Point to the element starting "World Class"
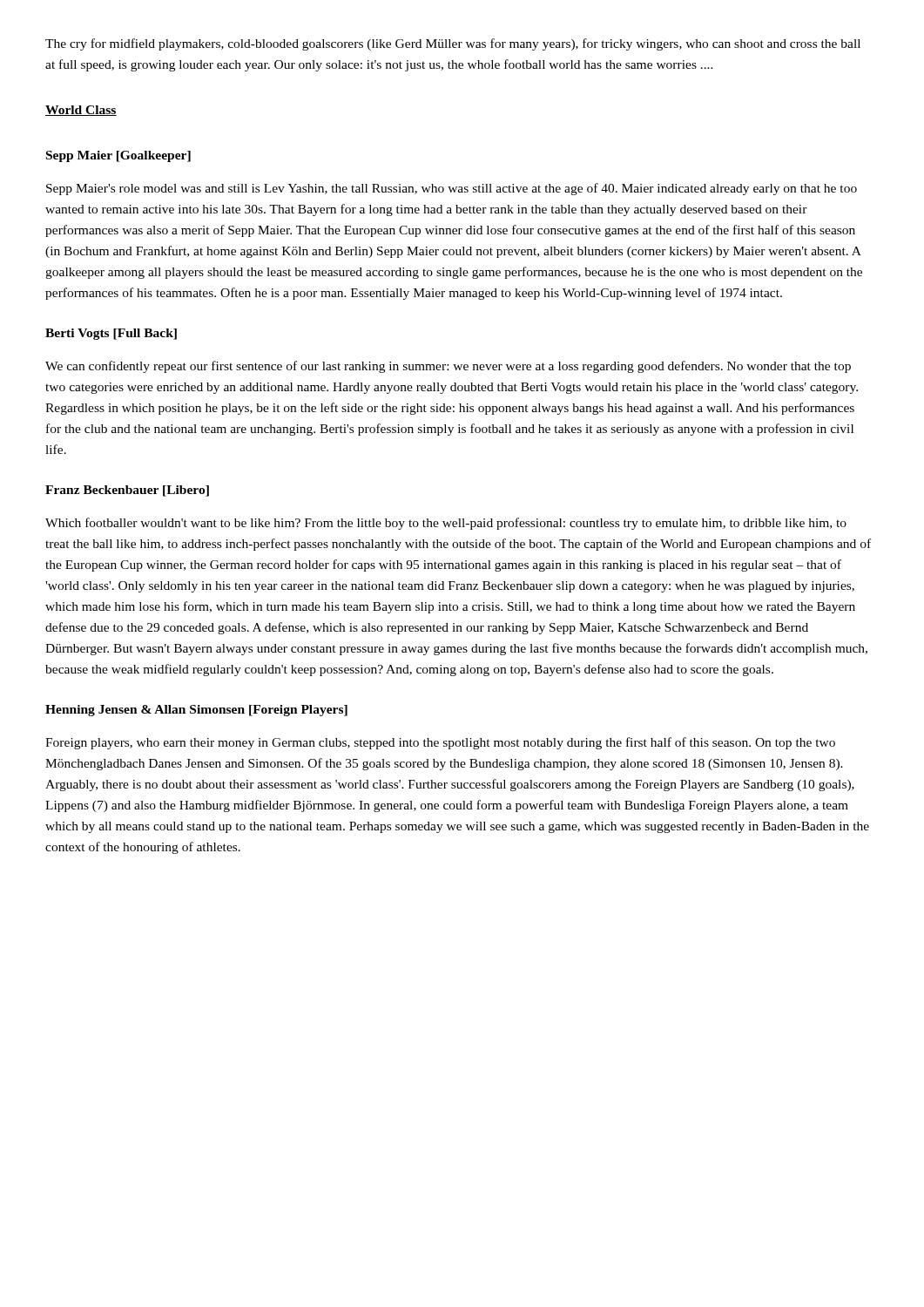Image resolution: width=924 pixels, height=1307 pixels. pos(81,110)
